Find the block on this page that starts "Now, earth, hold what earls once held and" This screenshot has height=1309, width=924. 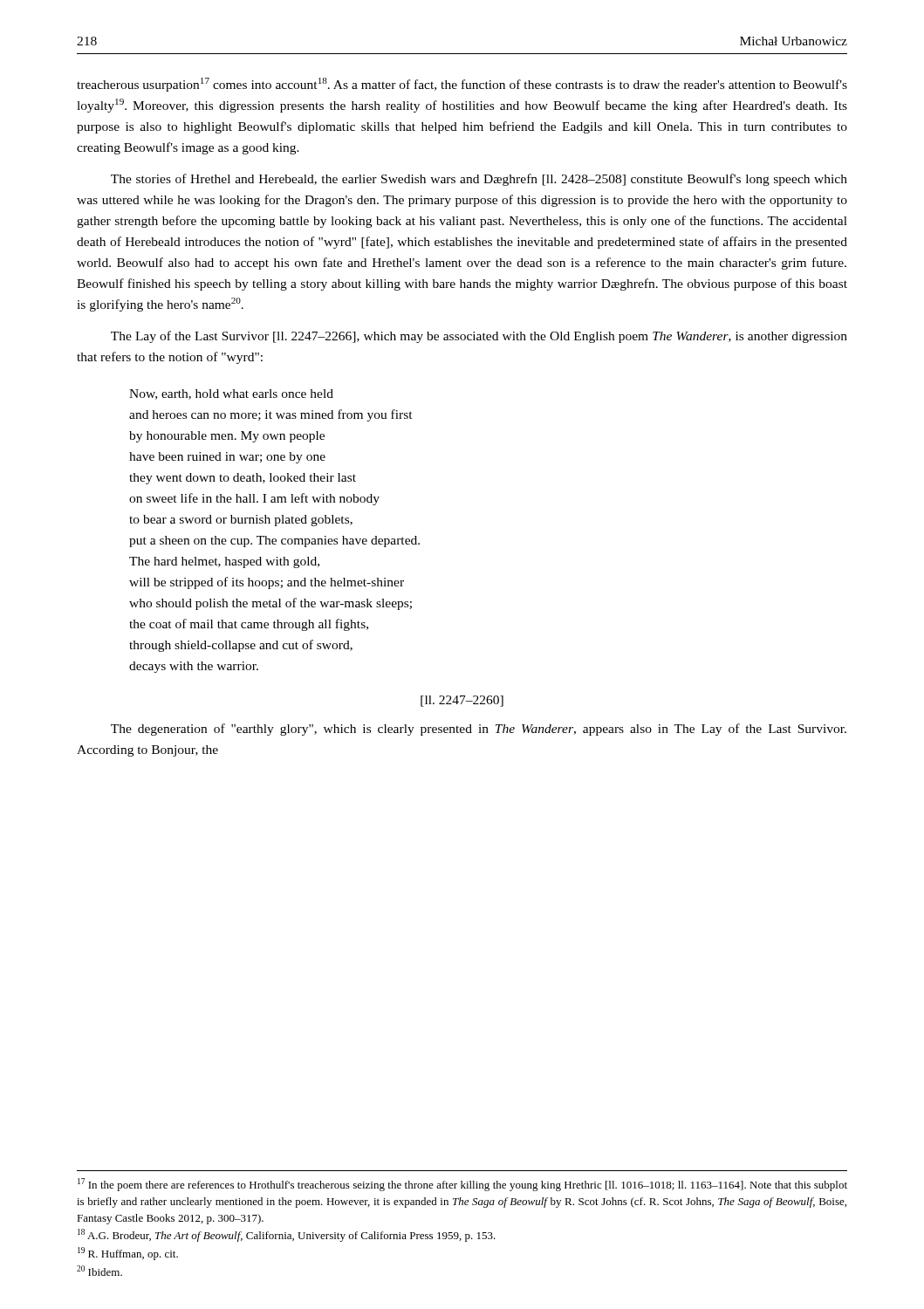275,530
